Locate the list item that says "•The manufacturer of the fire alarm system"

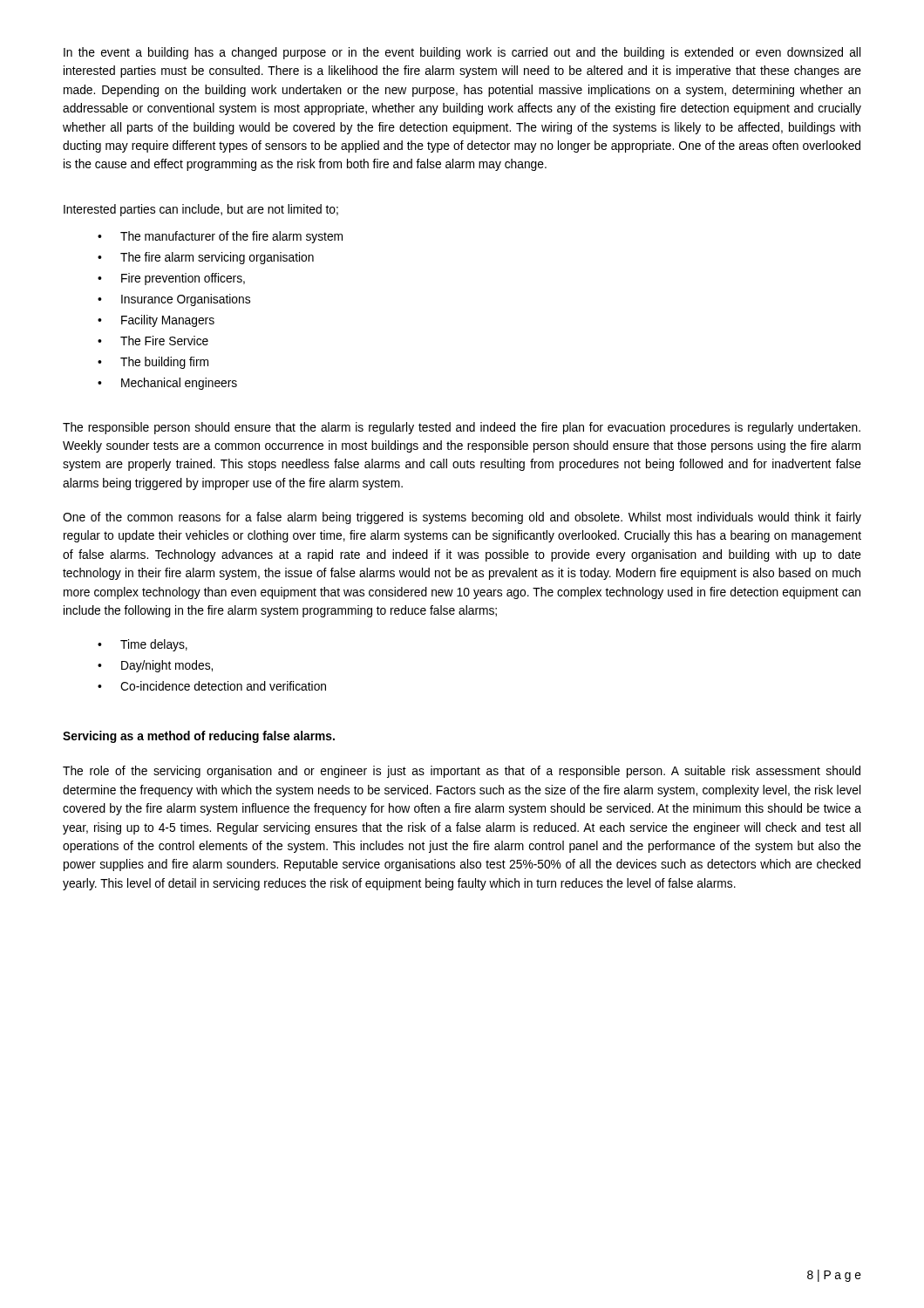click(221, 237)
